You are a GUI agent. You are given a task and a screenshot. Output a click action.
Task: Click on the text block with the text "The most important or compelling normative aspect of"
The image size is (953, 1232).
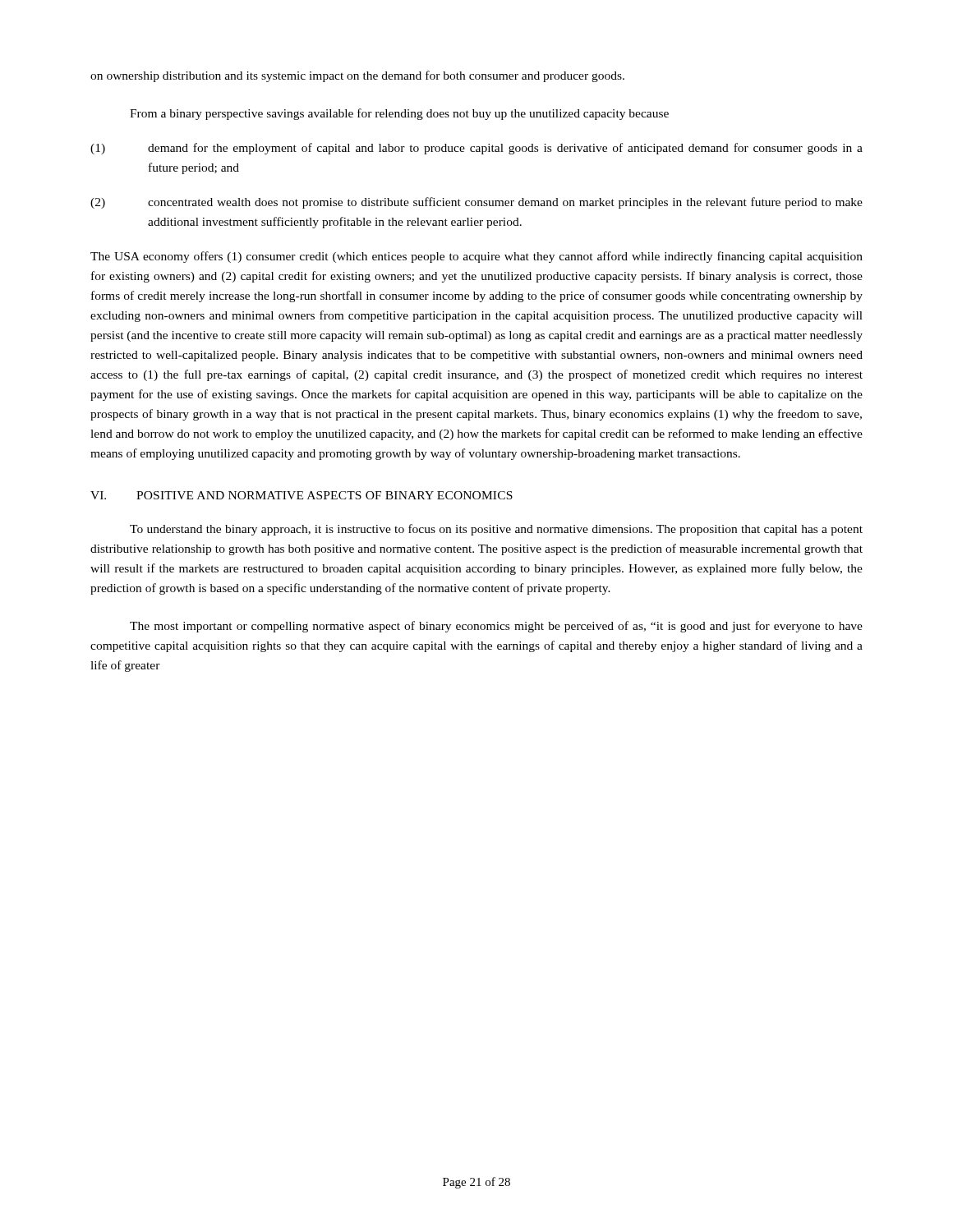point(476,645)
